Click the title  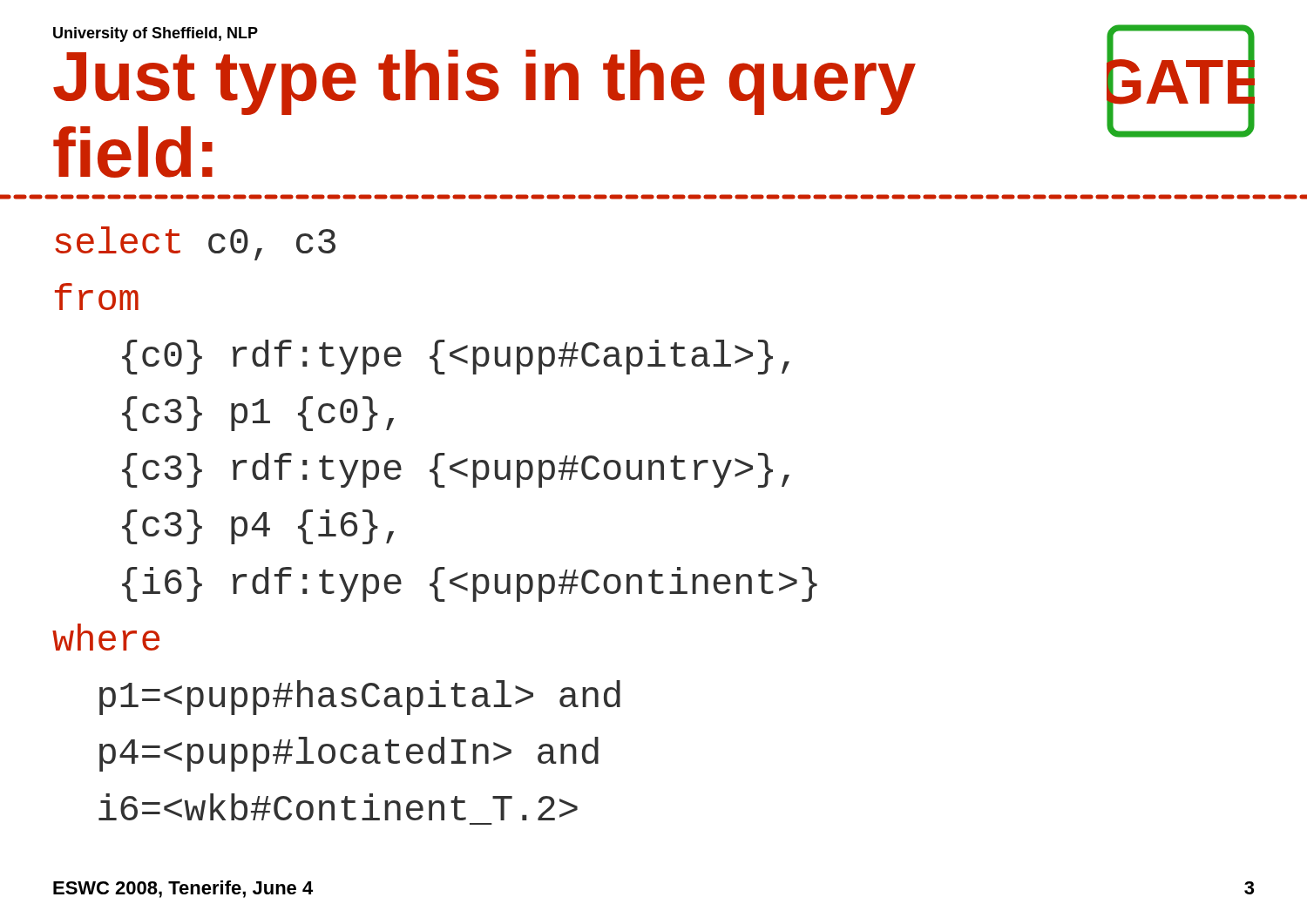point(593,115)
